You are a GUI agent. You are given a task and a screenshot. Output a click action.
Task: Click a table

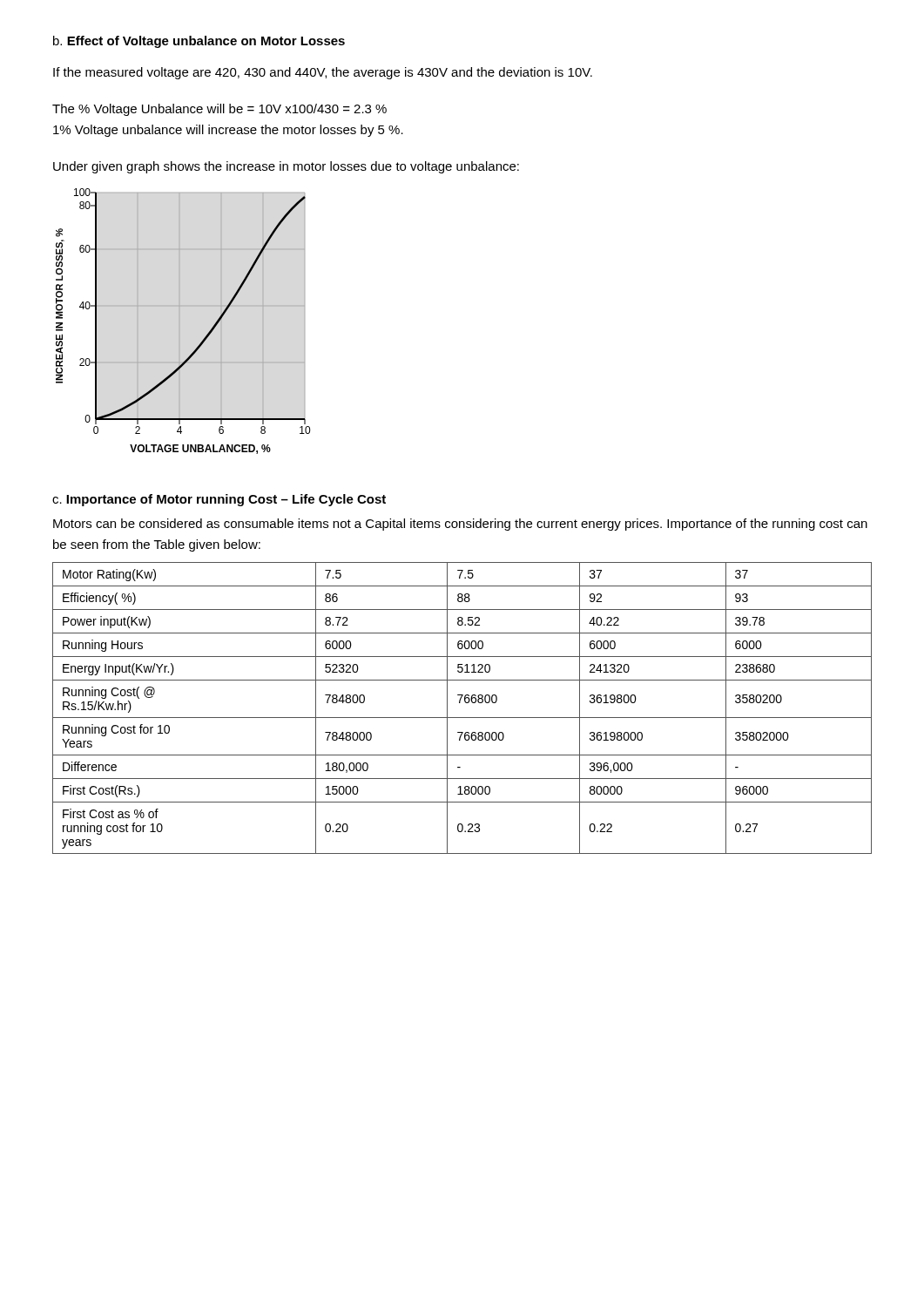[x=462, y=708]
